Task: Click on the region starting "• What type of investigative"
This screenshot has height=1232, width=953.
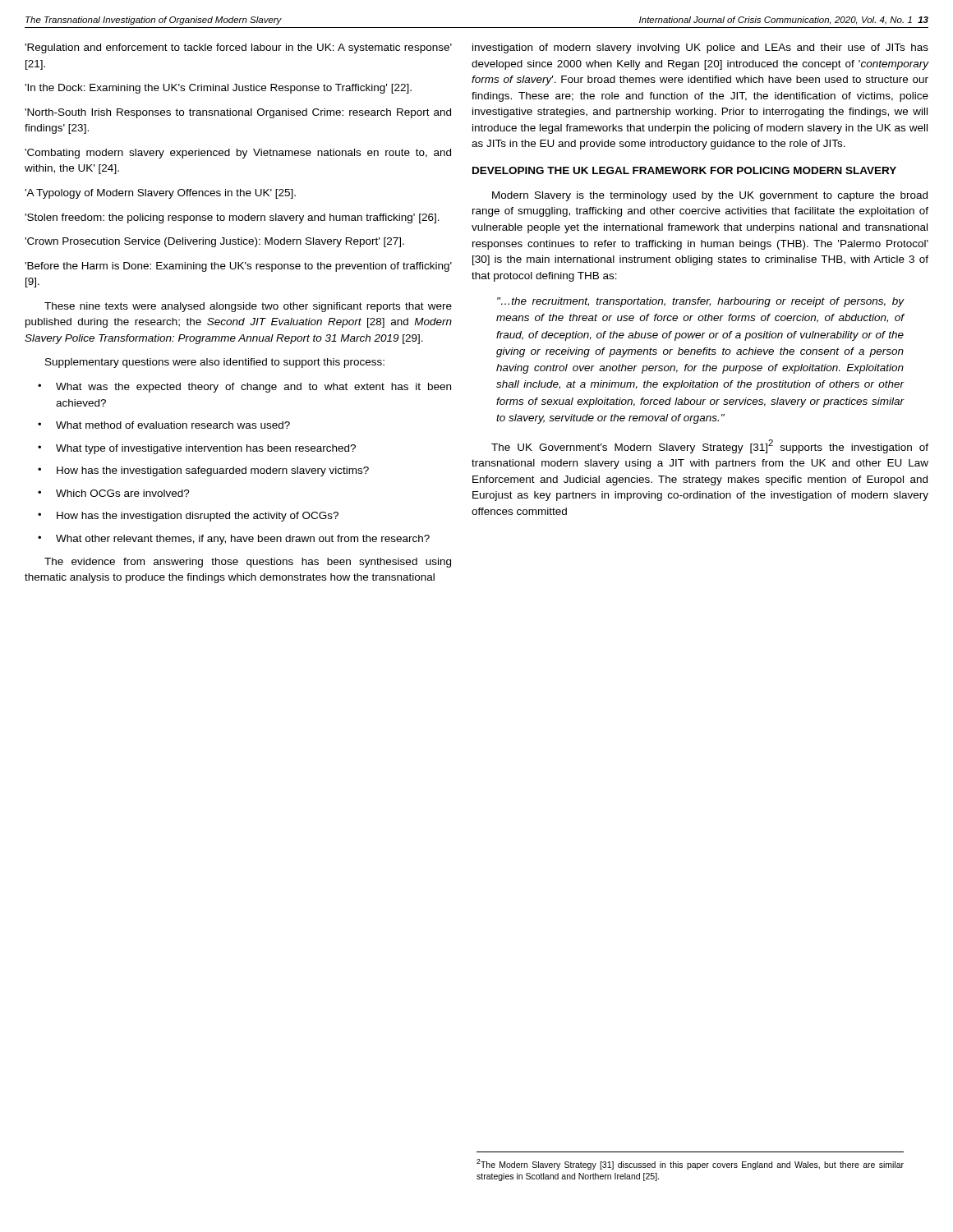Action: coord(245,448)
